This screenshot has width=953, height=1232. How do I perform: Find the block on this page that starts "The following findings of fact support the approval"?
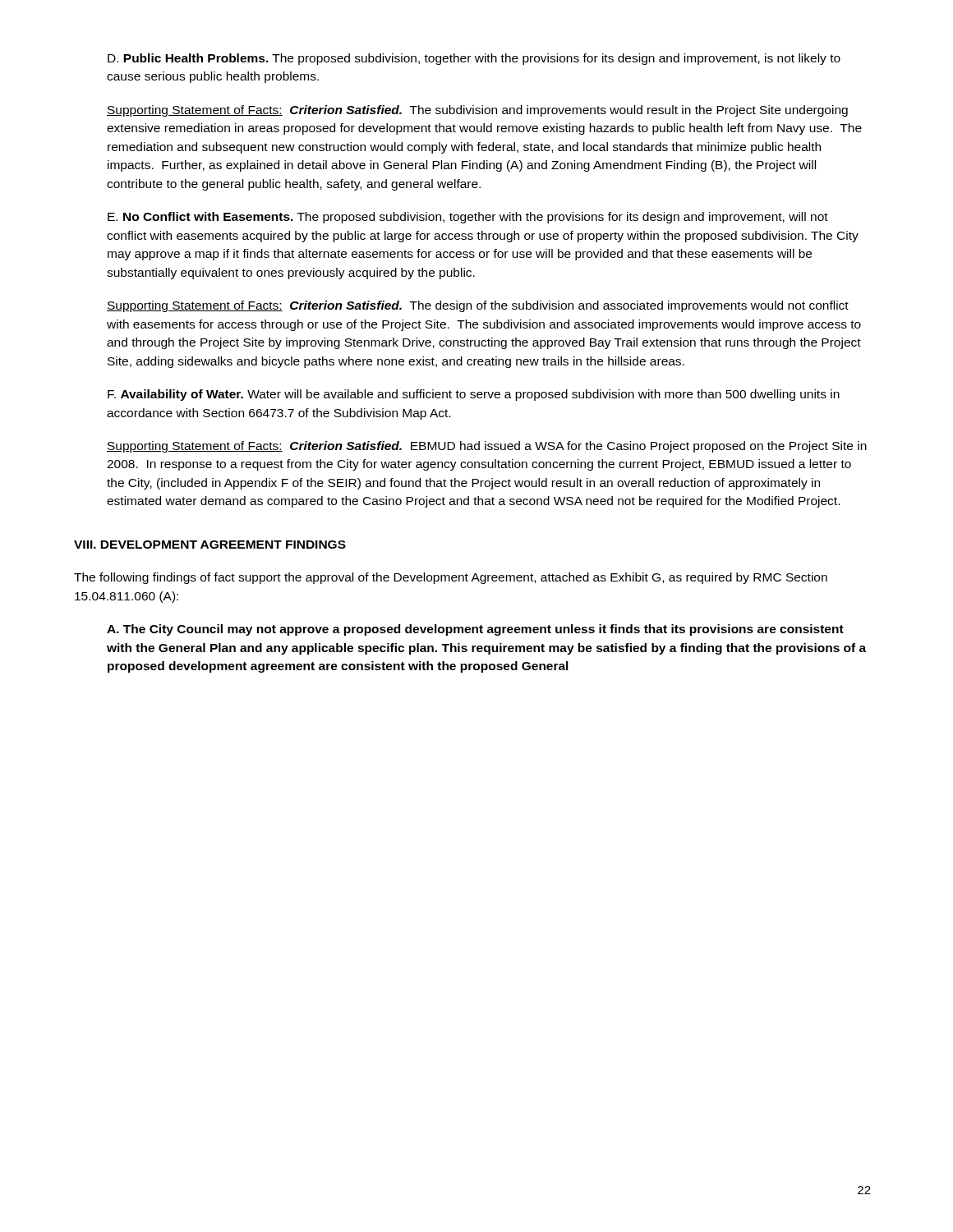(451, 586)
